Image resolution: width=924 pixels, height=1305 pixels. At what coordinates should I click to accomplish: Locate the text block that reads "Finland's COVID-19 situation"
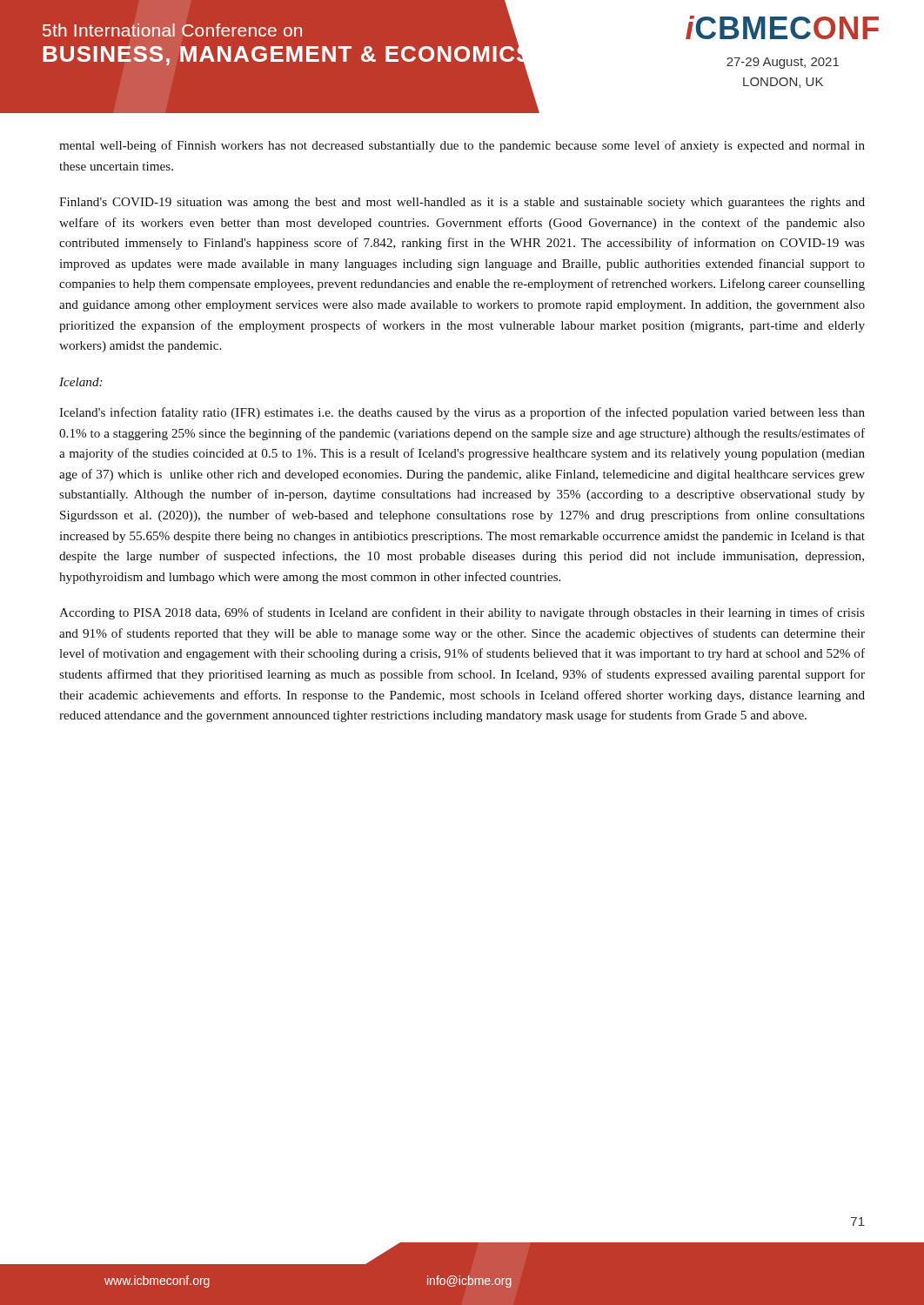point(462,273)
